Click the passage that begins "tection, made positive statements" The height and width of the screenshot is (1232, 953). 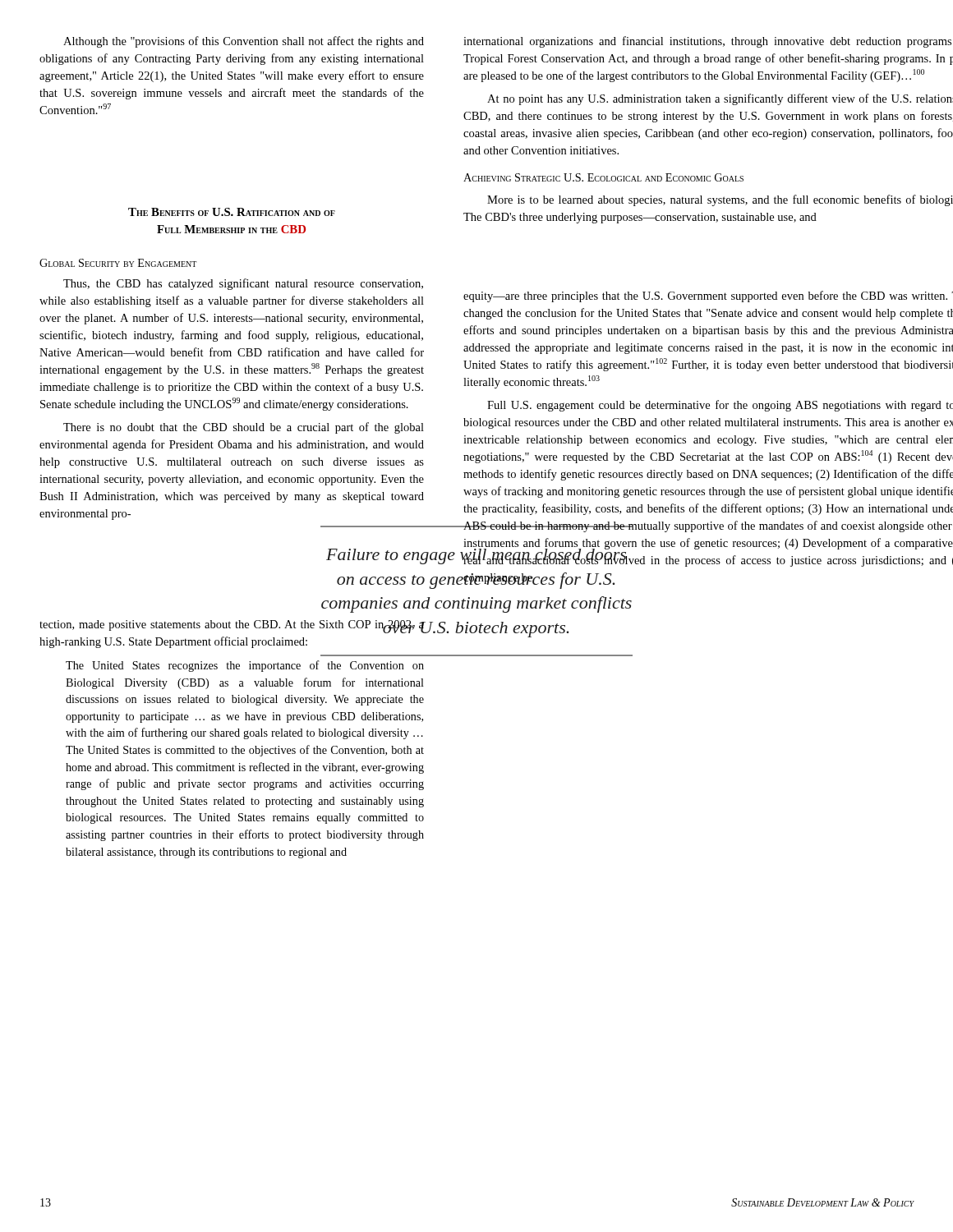(232, 738)
